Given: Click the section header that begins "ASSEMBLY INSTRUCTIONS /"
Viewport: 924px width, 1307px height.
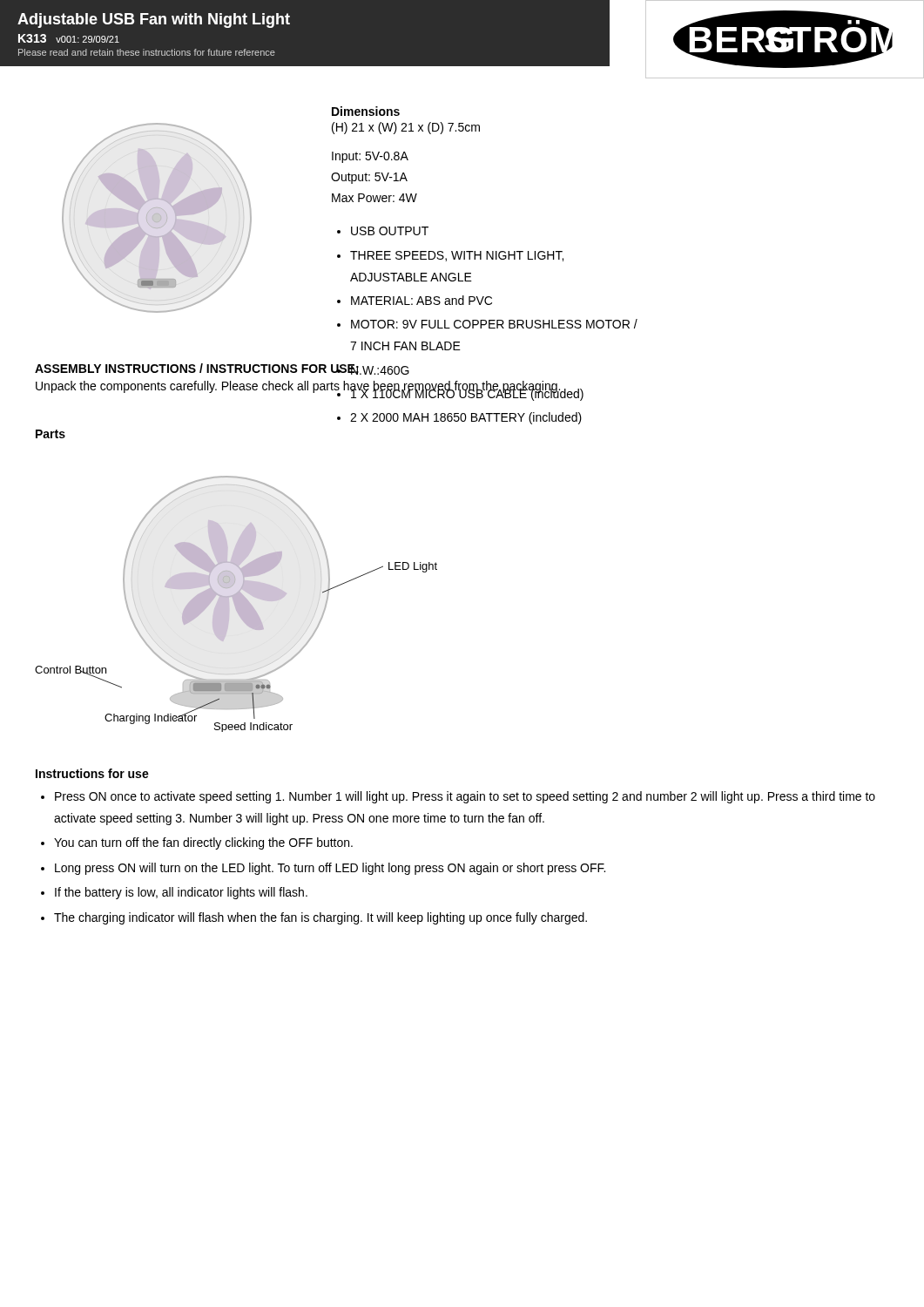Looking at the screenshot, I should coord(462,377).
